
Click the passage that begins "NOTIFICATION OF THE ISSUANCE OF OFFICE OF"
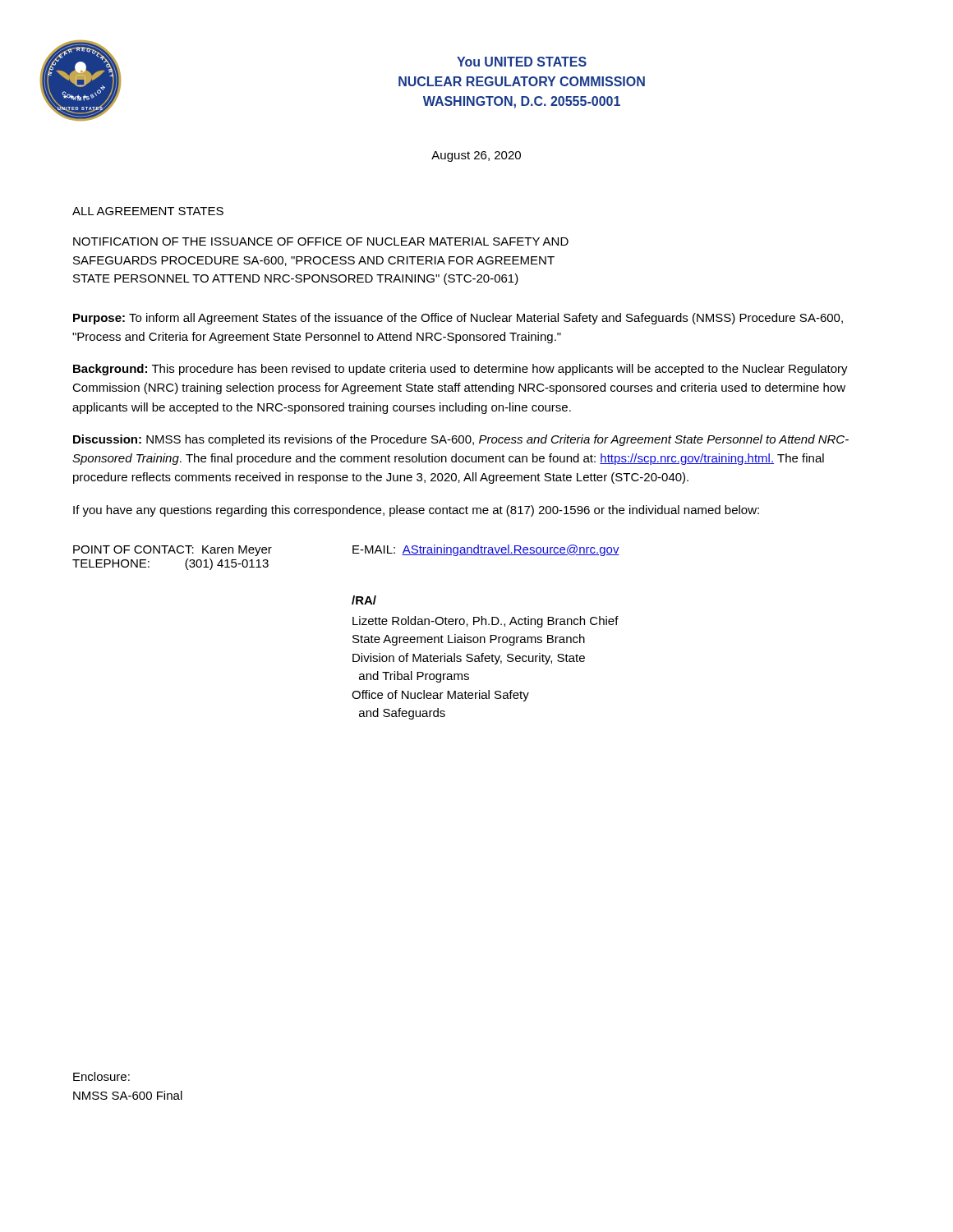(x=321, y=260)
